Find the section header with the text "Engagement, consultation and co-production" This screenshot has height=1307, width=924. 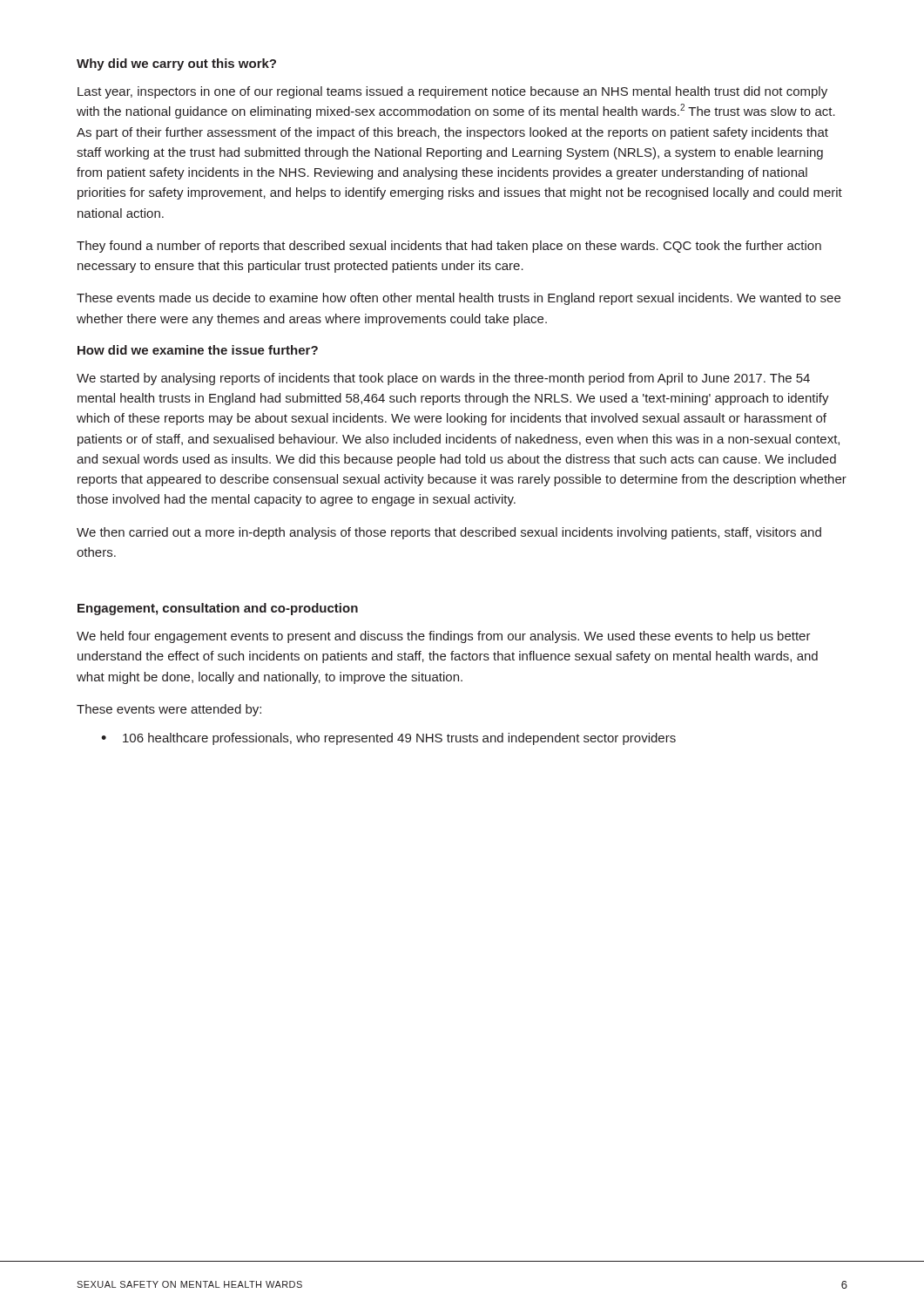point(217,608)
